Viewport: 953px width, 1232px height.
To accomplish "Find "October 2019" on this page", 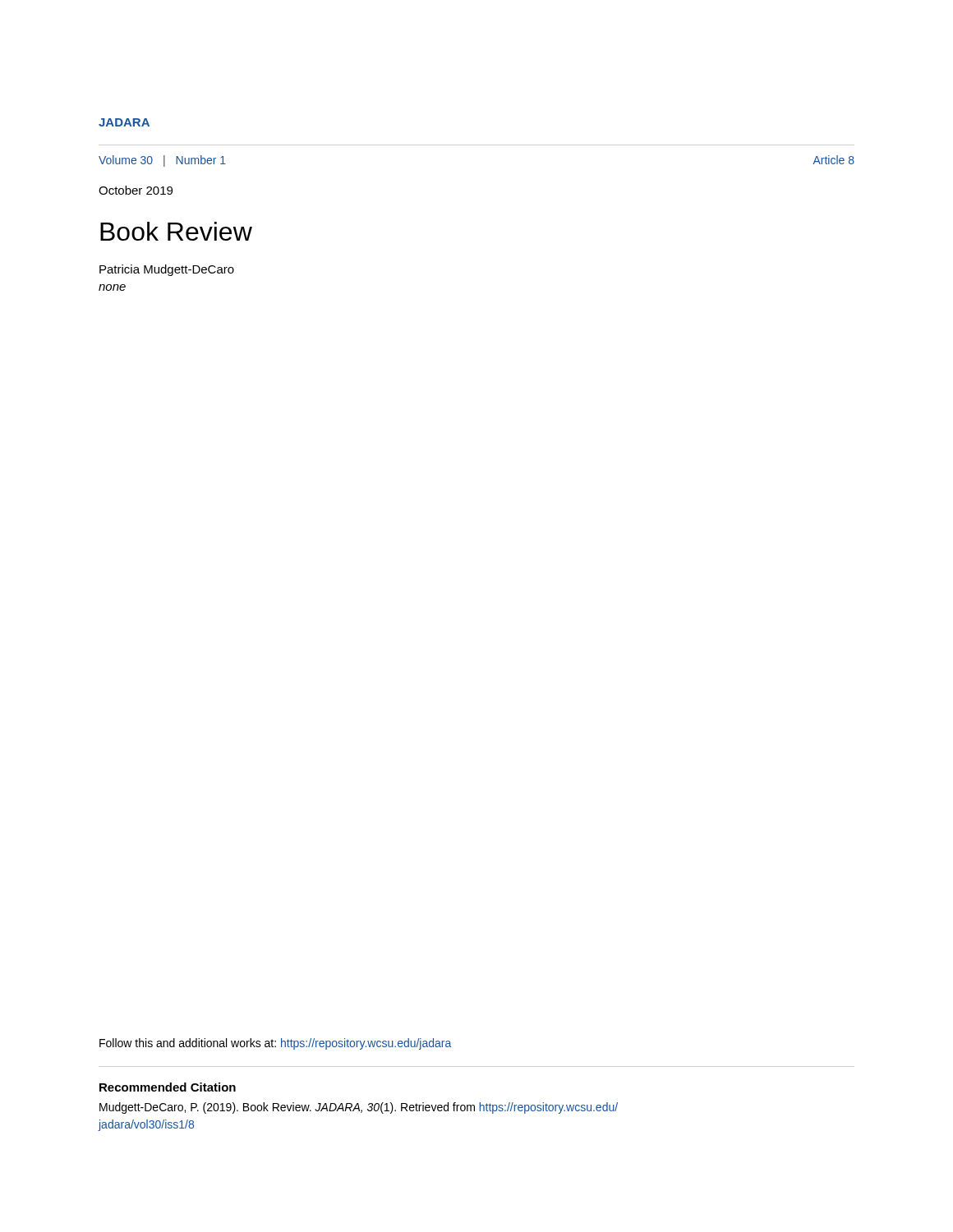I will [x=136, y=190].
